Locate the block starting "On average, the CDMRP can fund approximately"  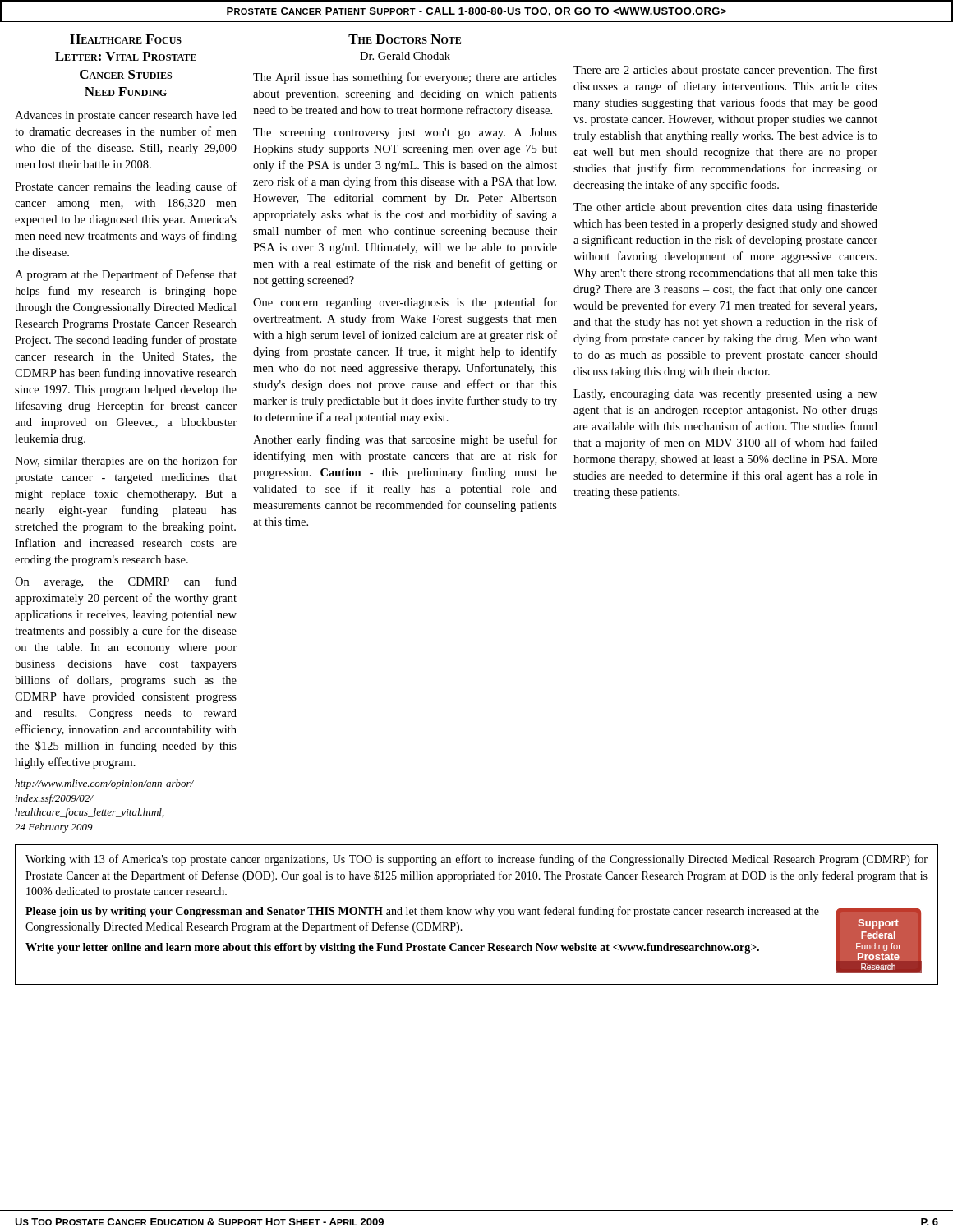click(126, 672)
